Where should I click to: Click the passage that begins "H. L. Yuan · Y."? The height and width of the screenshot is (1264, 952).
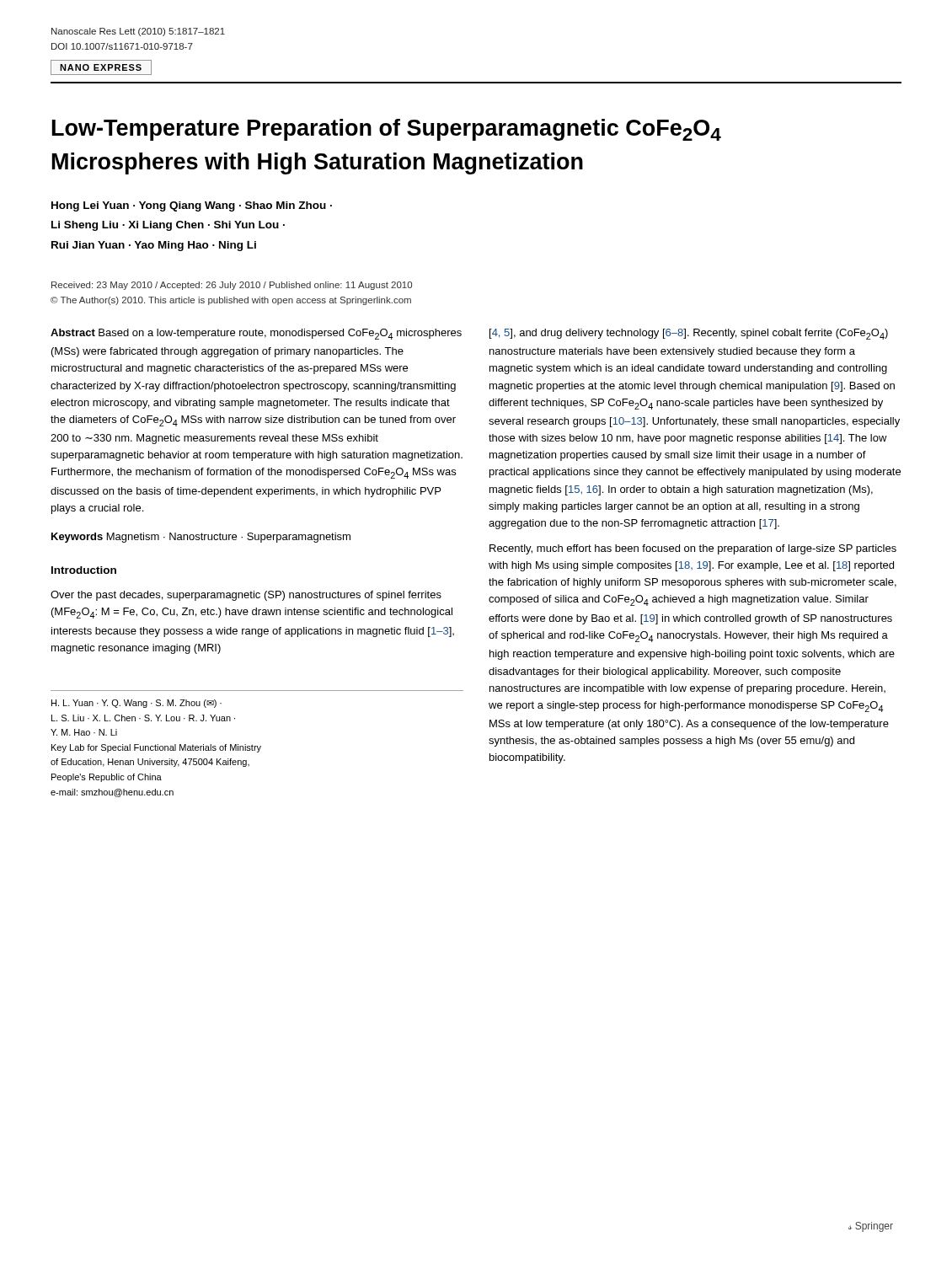257,748
